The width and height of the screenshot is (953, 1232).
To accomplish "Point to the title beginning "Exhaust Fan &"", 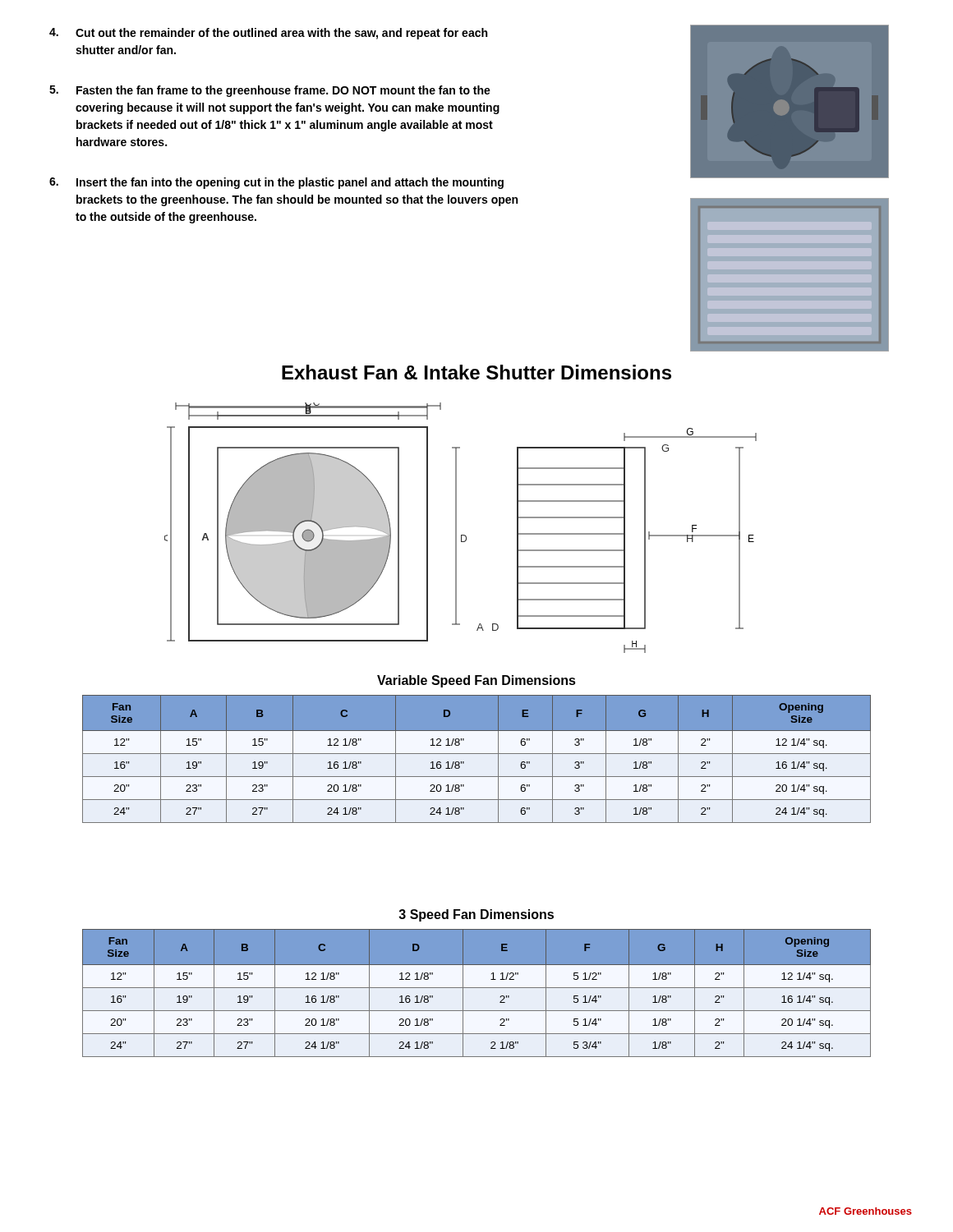I will point(476,372).
